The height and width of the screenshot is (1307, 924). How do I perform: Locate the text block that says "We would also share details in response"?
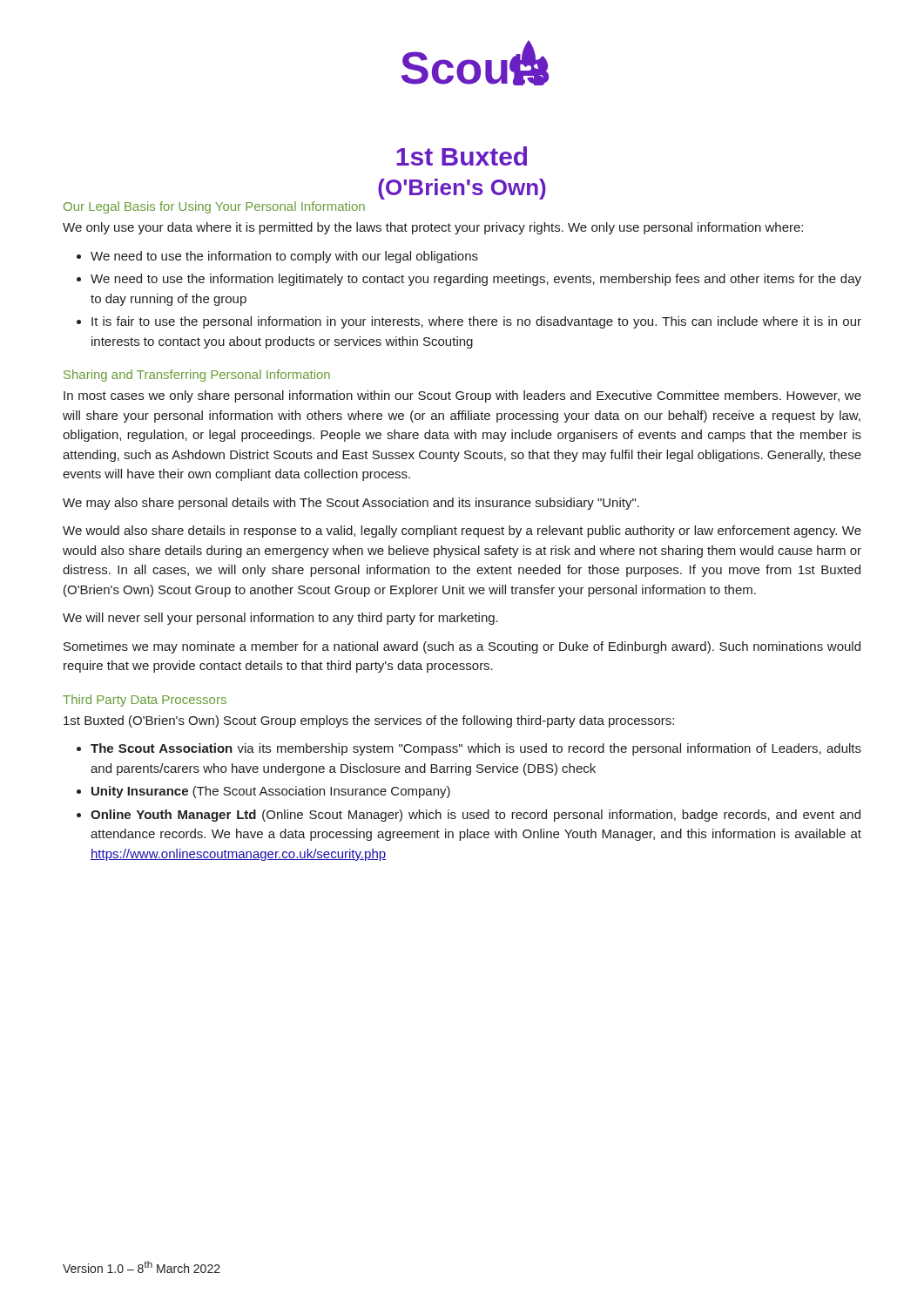pyautogui.click(x=462, y=560)
